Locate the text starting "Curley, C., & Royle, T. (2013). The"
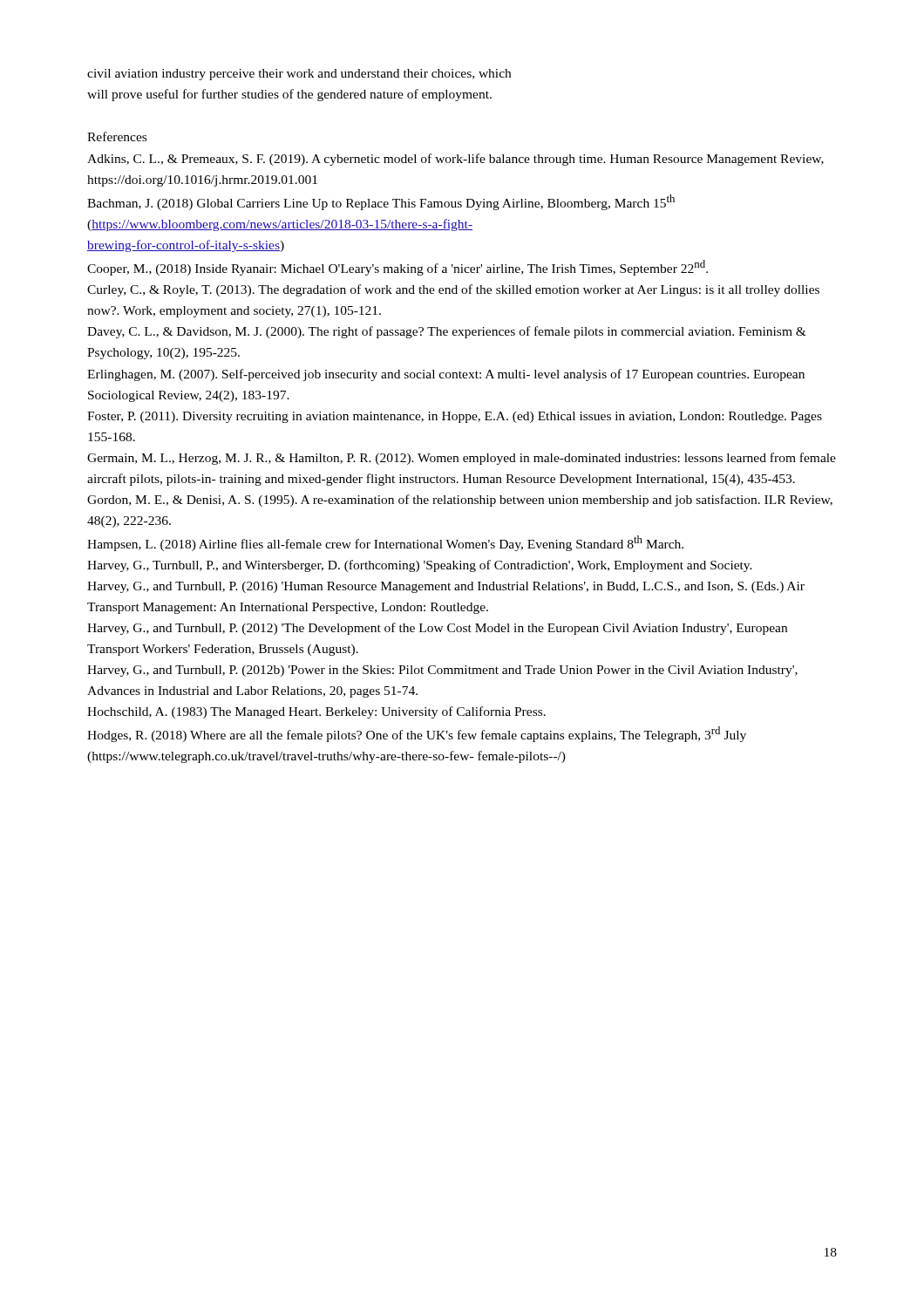The height and width of the screenshot is (1308, 924). pyautogui.click(x=453, y=300)
